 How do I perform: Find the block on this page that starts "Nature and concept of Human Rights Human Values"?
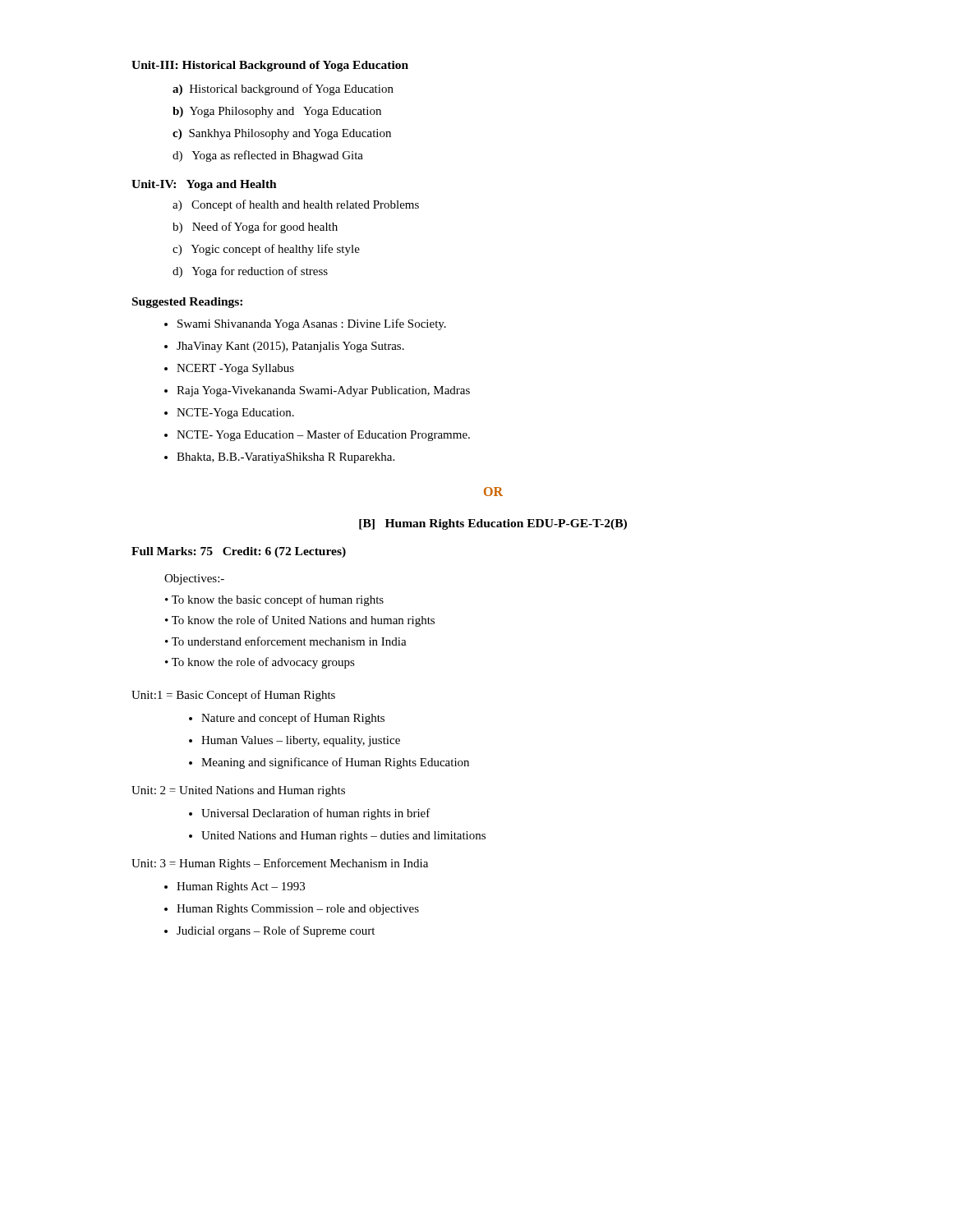pyautogui.click(x=287, y=719)
